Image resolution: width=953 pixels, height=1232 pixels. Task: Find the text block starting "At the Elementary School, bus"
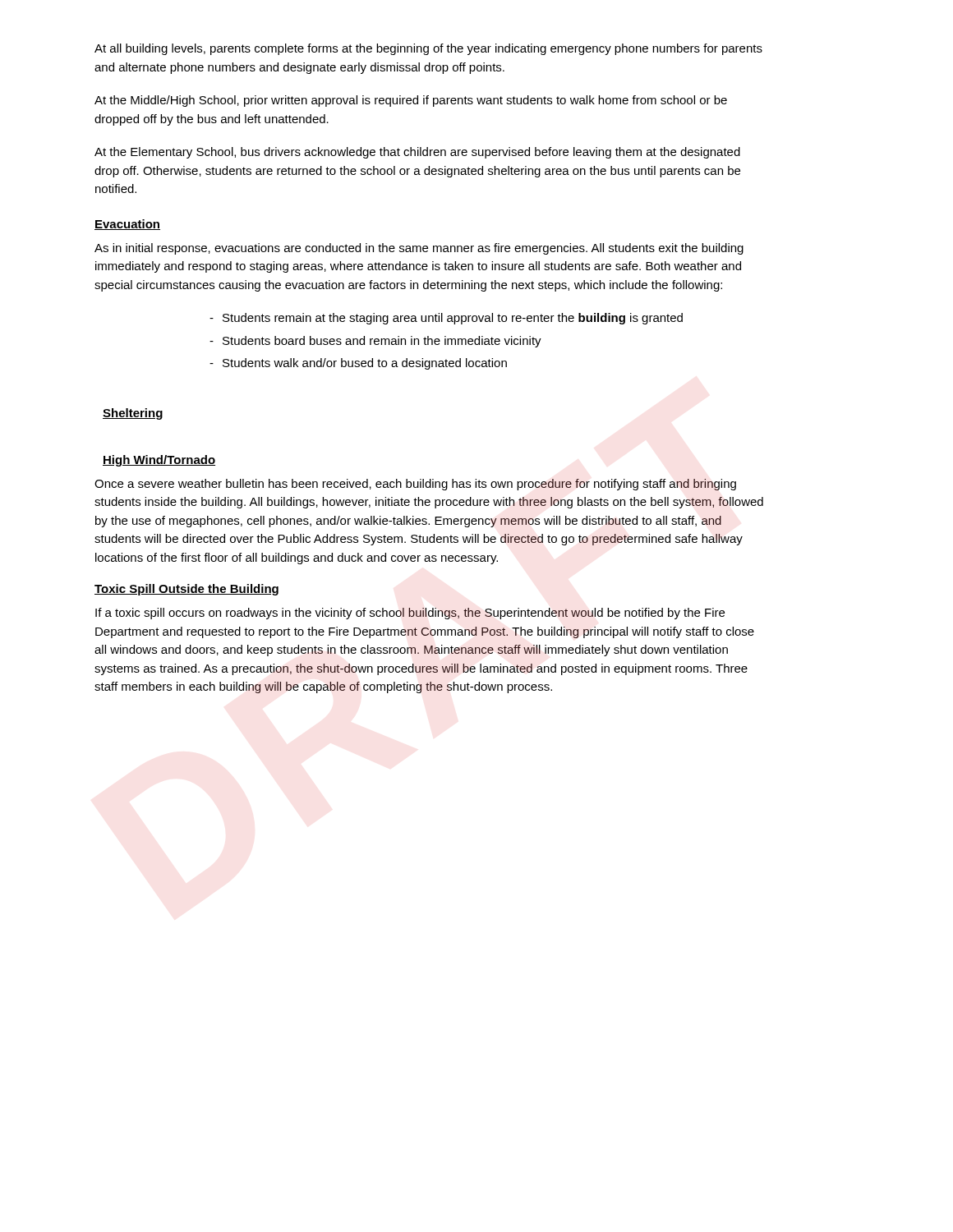coord(418,170)
